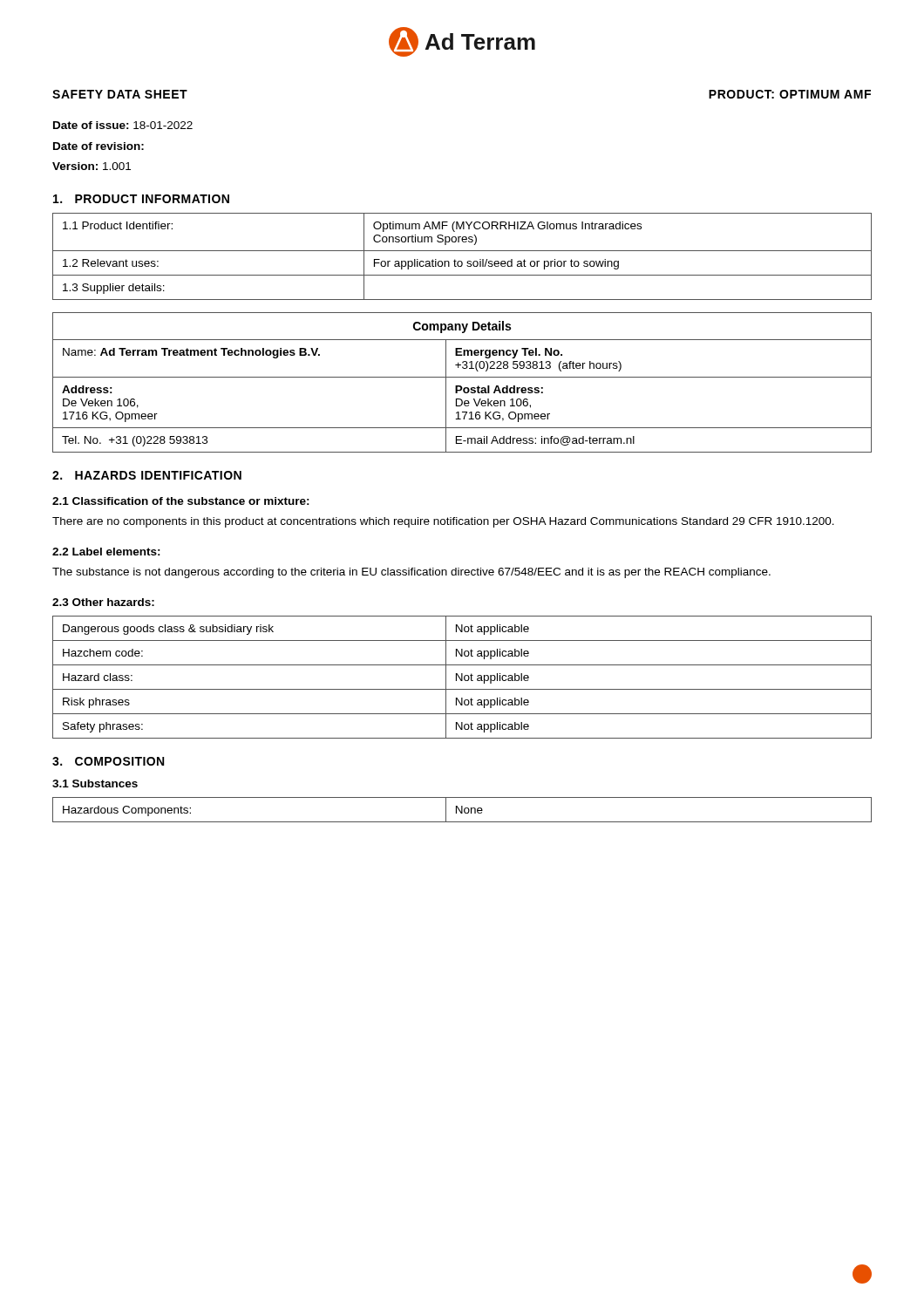Locate the table with the text "Hazardous Components:"

pos(462,810)
